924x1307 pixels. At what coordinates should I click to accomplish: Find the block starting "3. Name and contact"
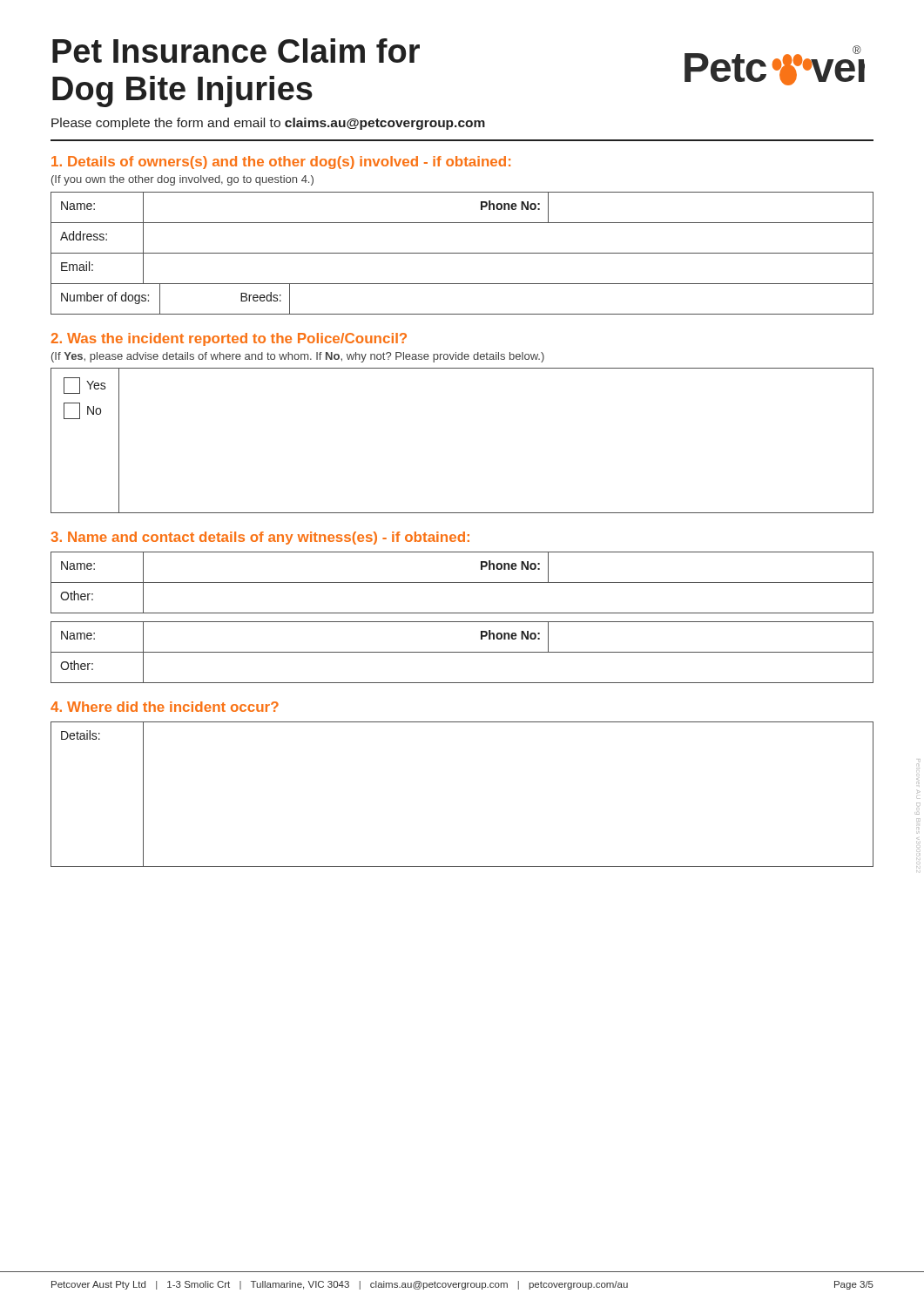tap(261, 537)
